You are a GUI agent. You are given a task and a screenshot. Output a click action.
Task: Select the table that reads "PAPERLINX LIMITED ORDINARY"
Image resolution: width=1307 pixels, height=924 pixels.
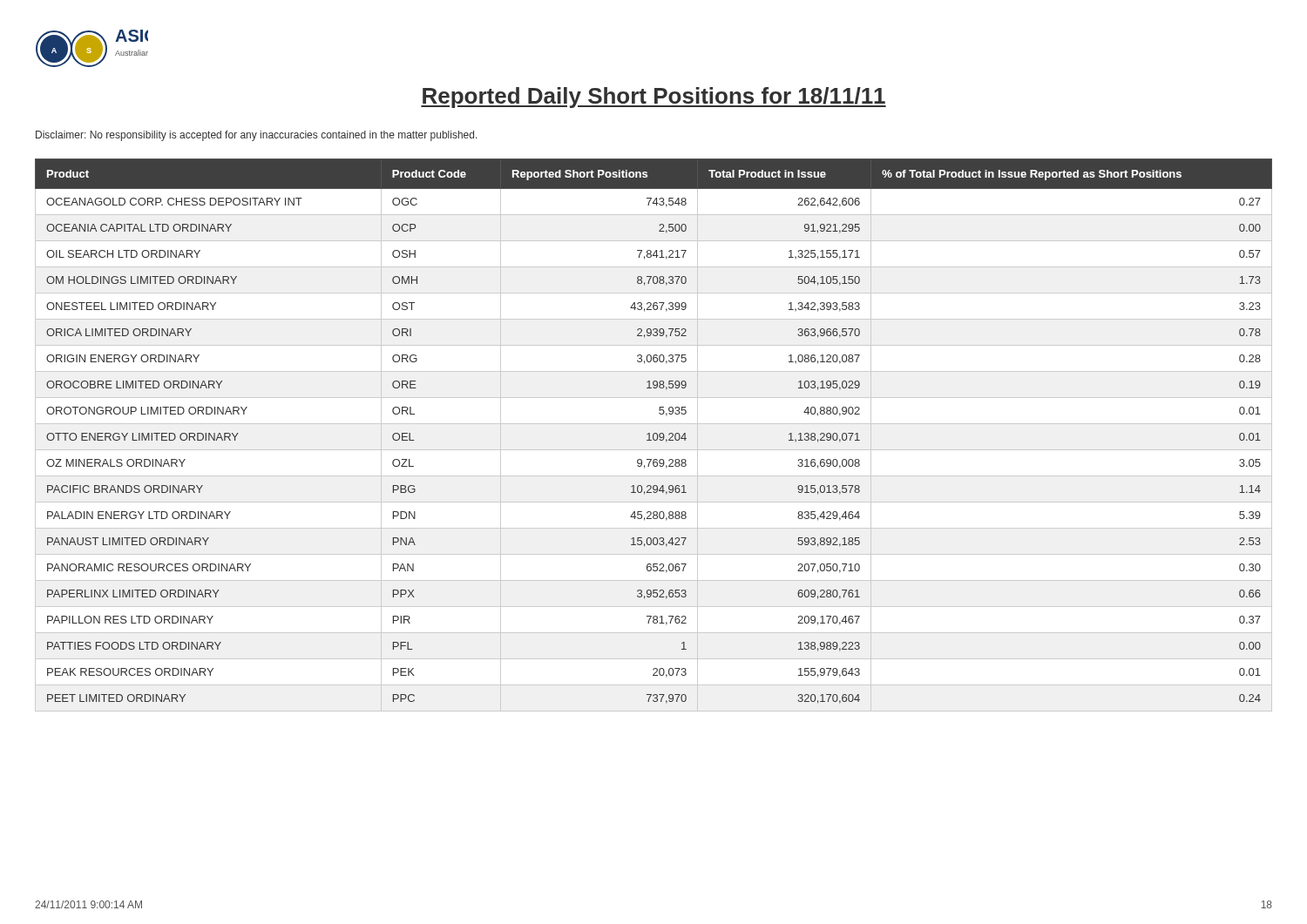coord(654,435)
